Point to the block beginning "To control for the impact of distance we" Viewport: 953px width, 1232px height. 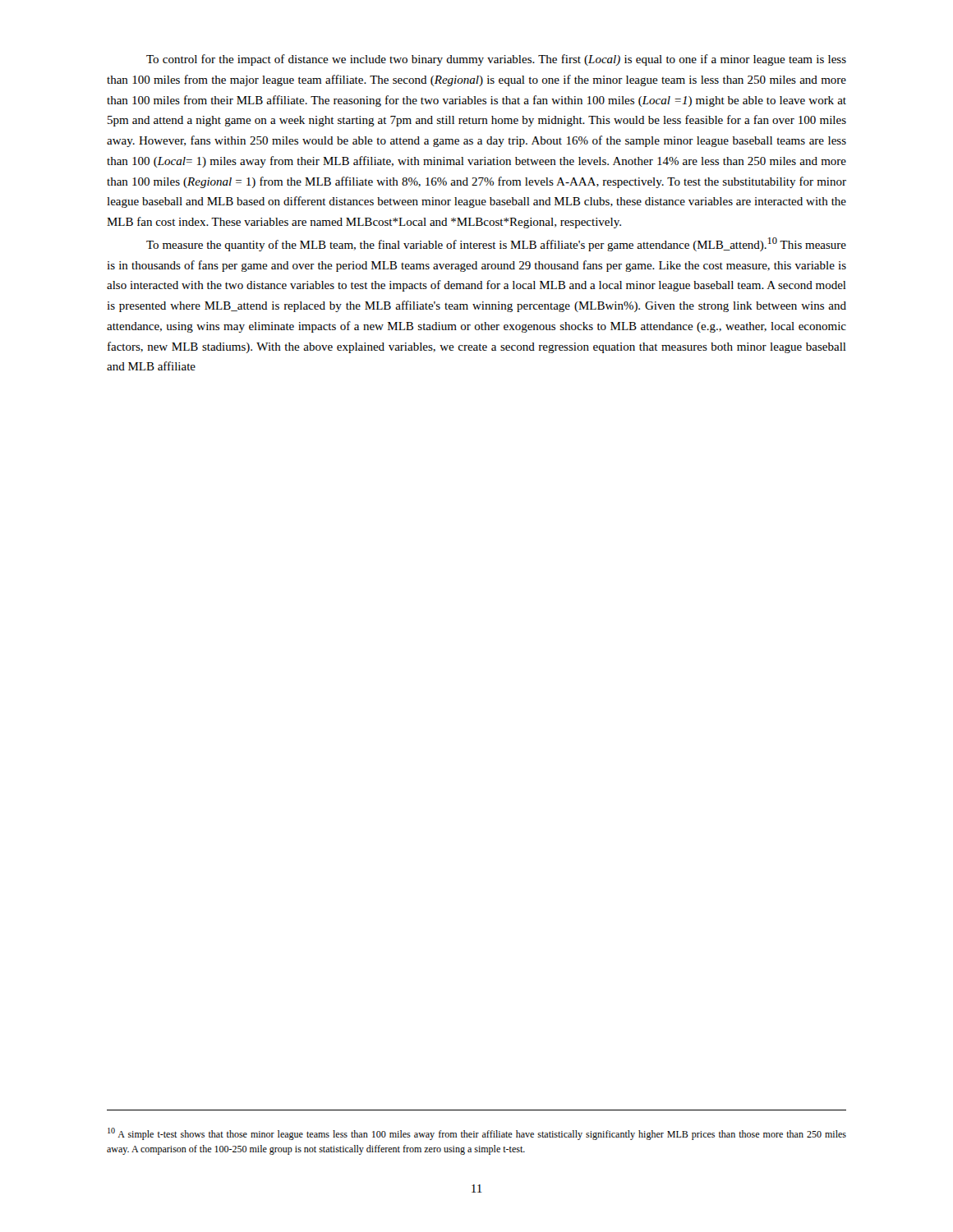(x=476, y=141)
